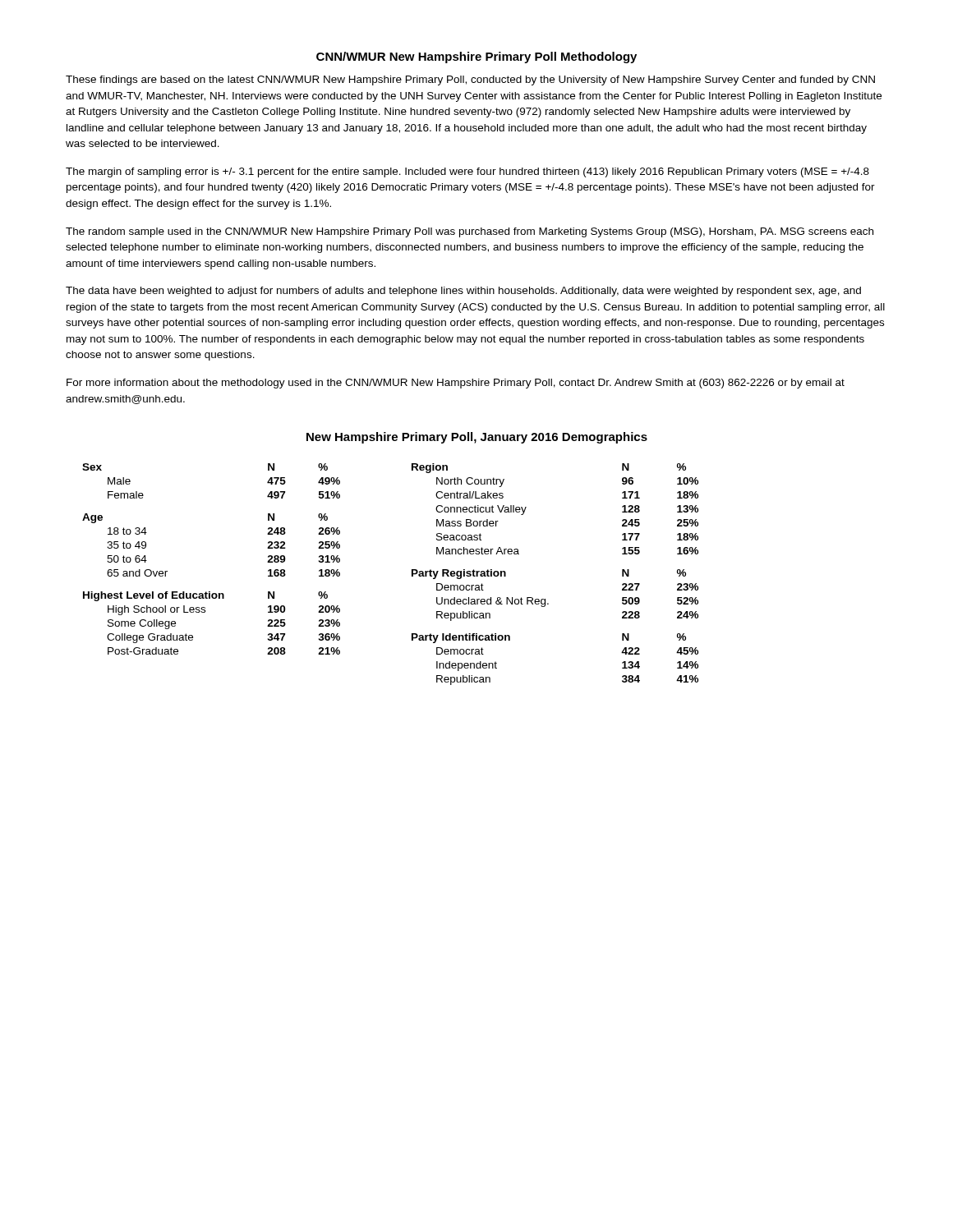Viewport: 953px width, 1232px height.
Task: Point to the block starting "New Hampshire Primary Poll, January"
Action: [x=476, y=437]
